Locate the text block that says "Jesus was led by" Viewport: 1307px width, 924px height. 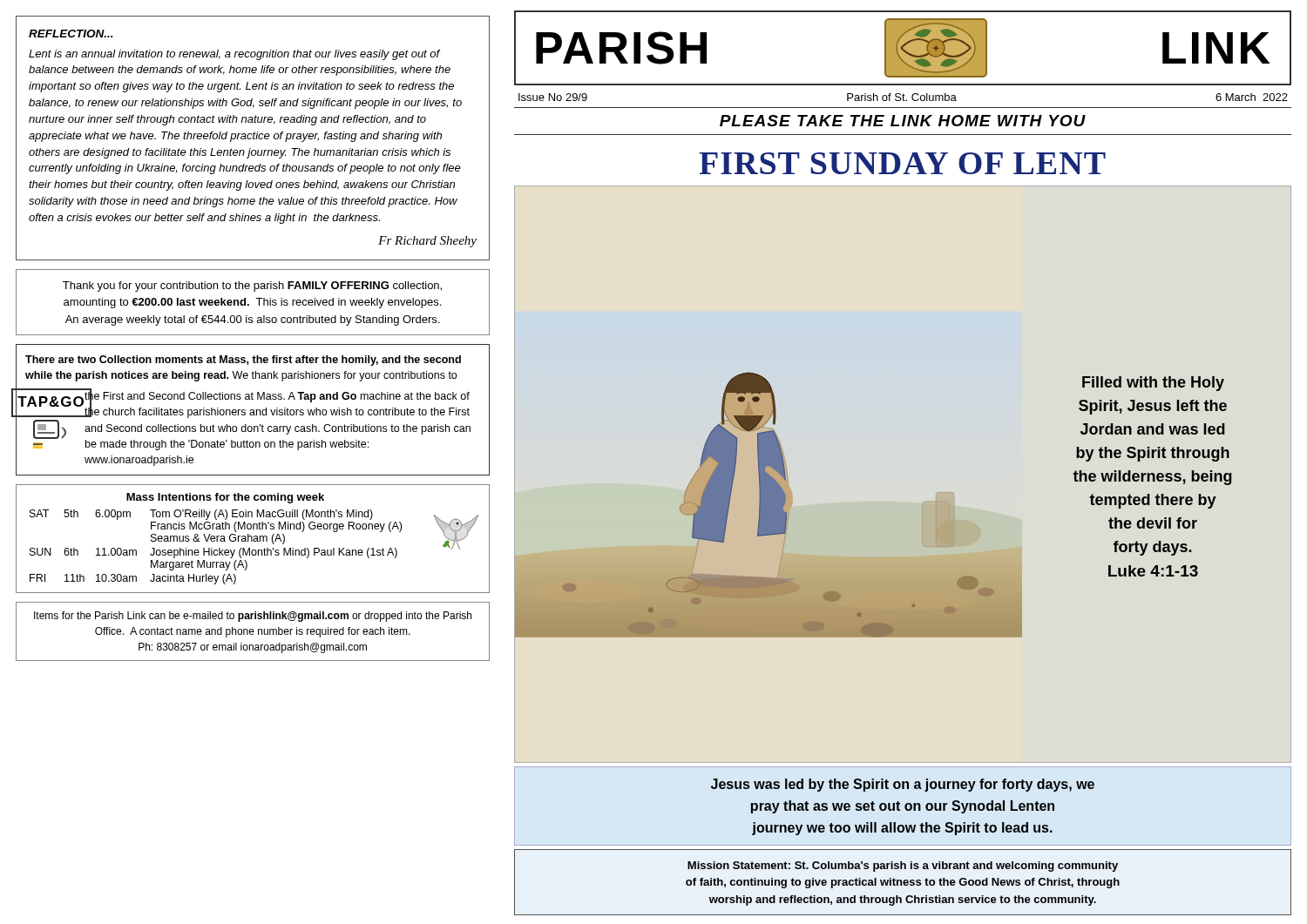pos(903,806)
